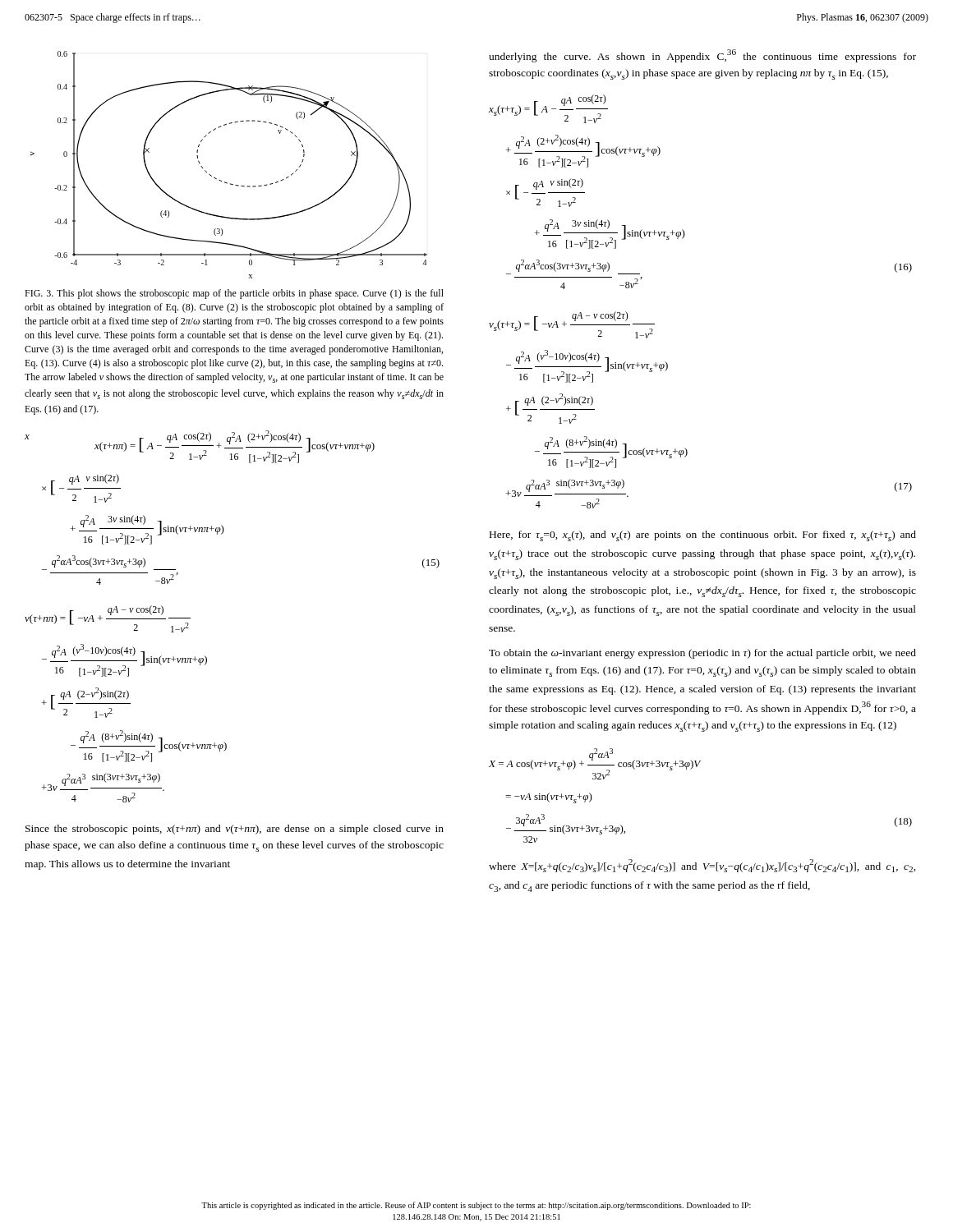Point to the text starting "underlying the curve. As shown in Appendix C,36"
Screen dimensions: 1232x953
(x=702, y=64)
